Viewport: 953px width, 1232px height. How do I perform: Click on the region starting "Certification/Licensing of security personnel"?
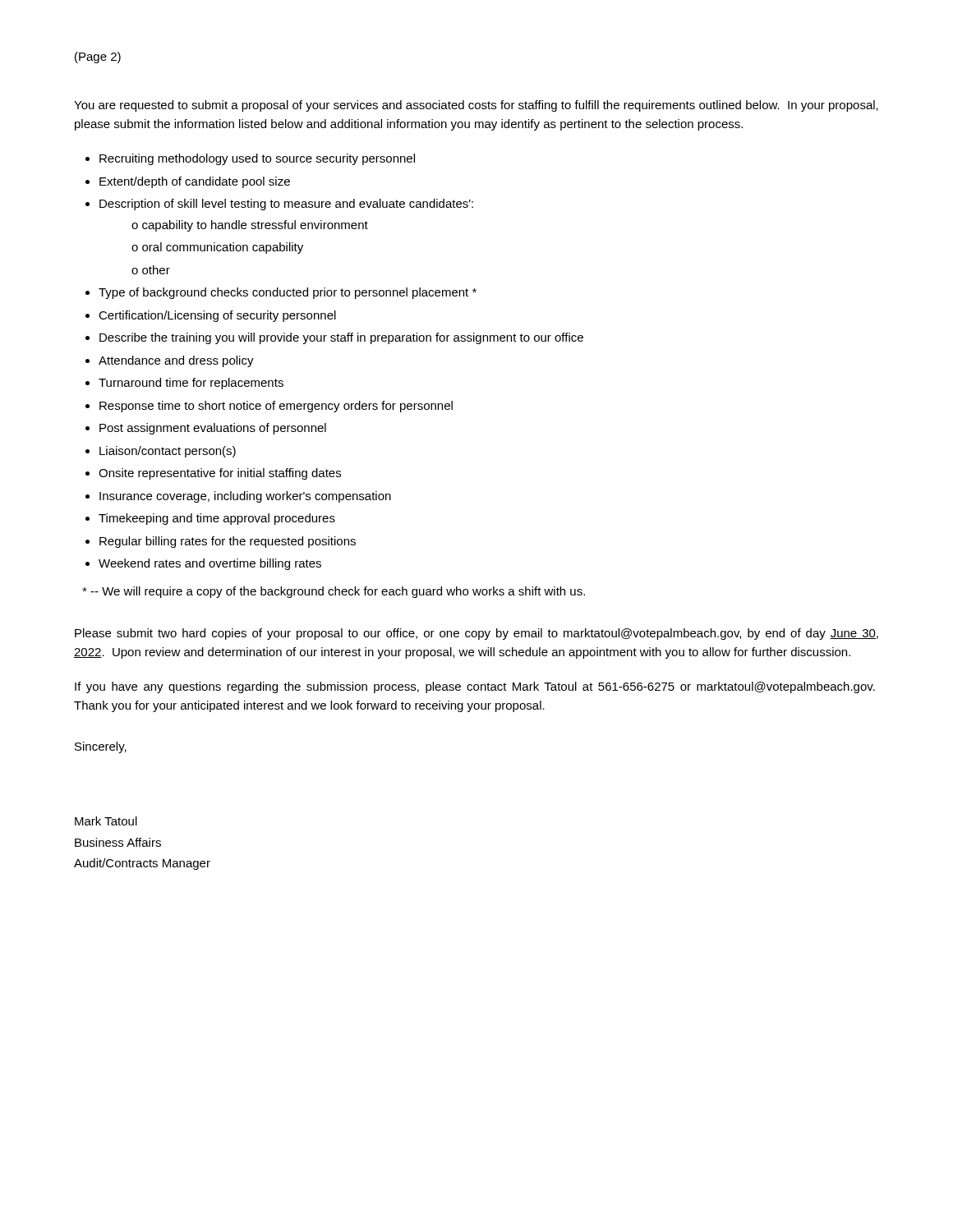(217, 315)
